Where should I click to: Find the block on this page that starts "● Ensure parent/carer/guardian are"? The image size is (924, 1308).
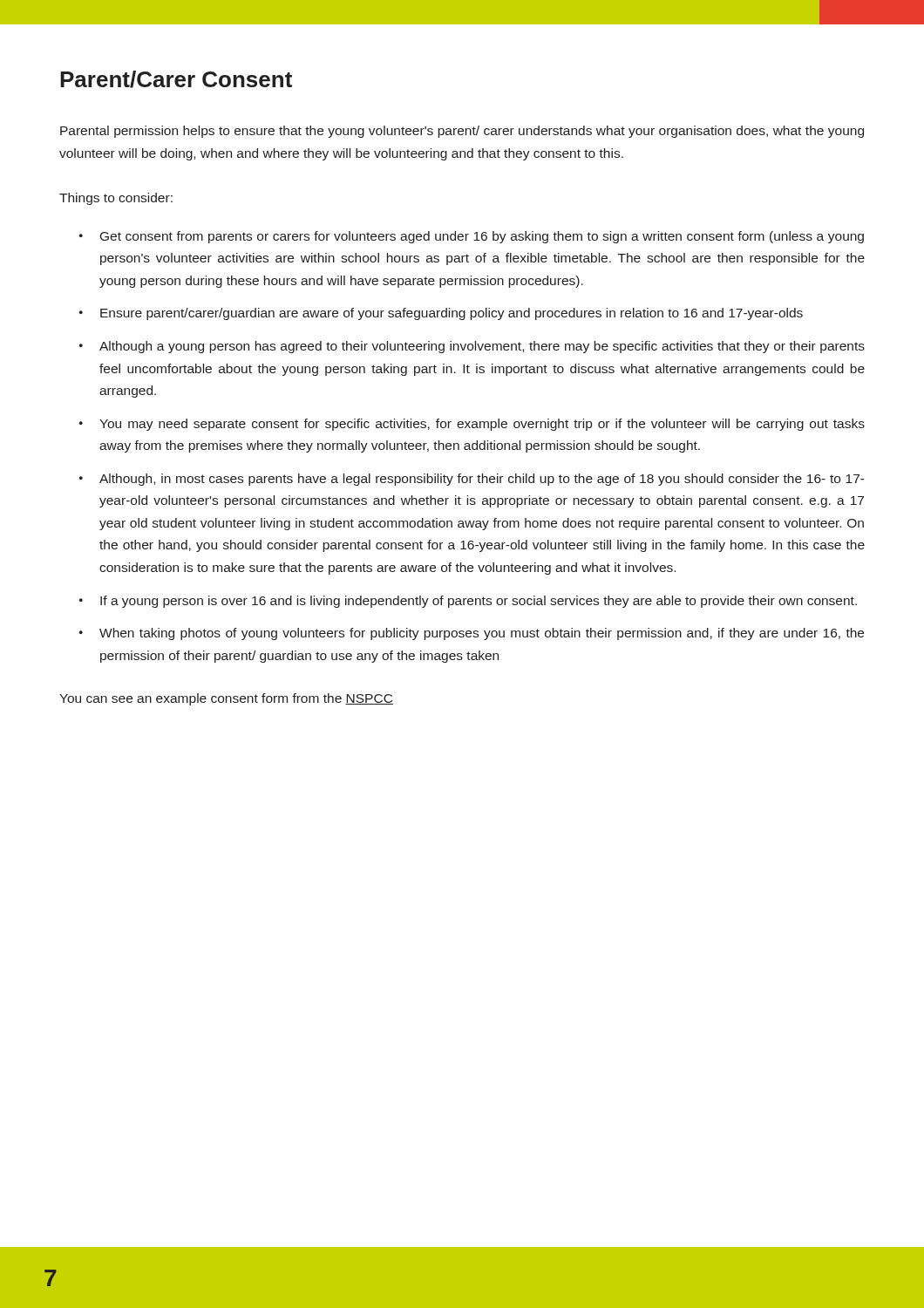[441, 313]
